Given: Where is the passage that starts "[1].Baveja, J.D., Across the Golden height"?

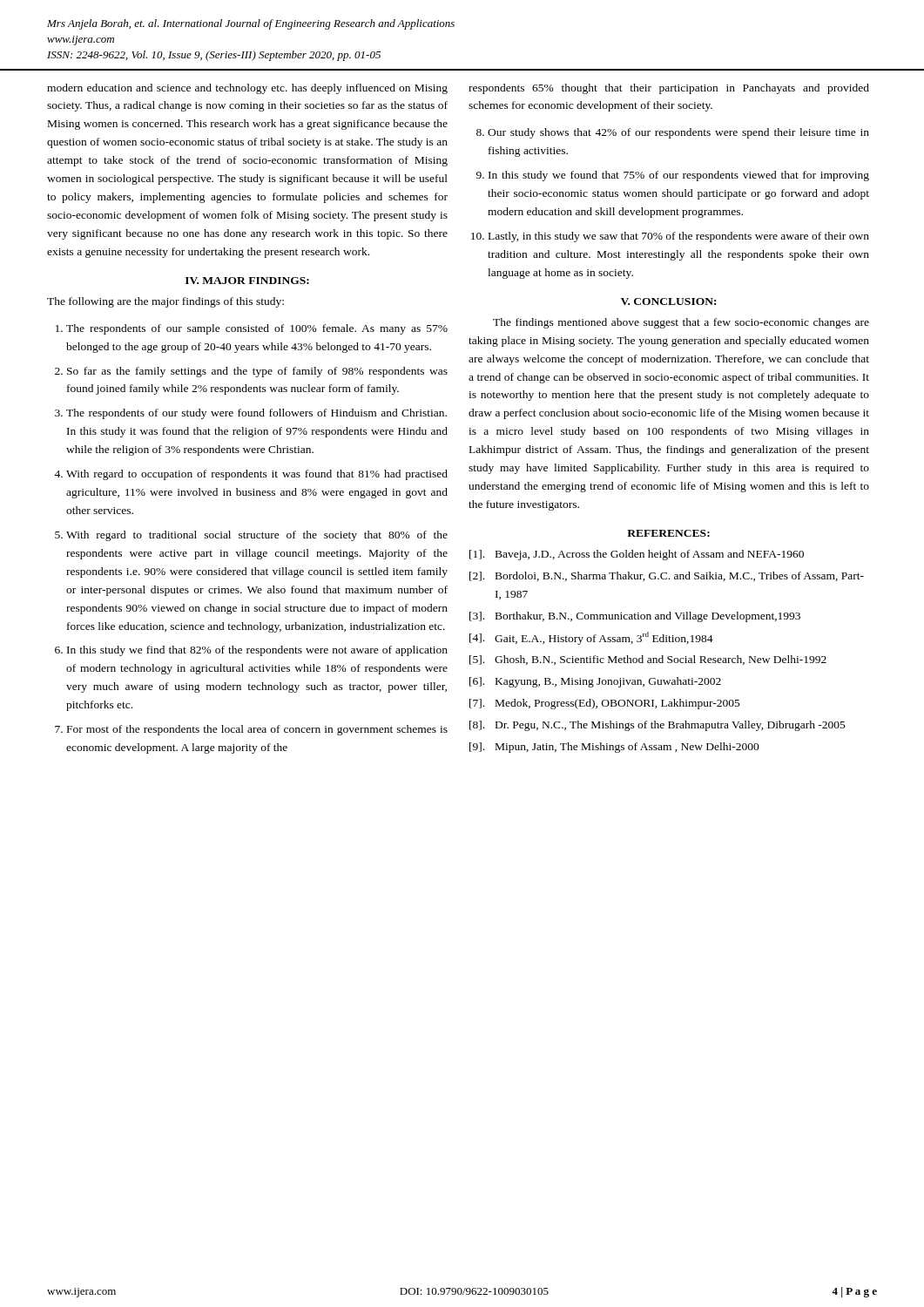Looking at the screenshot, I should (636, 554).
